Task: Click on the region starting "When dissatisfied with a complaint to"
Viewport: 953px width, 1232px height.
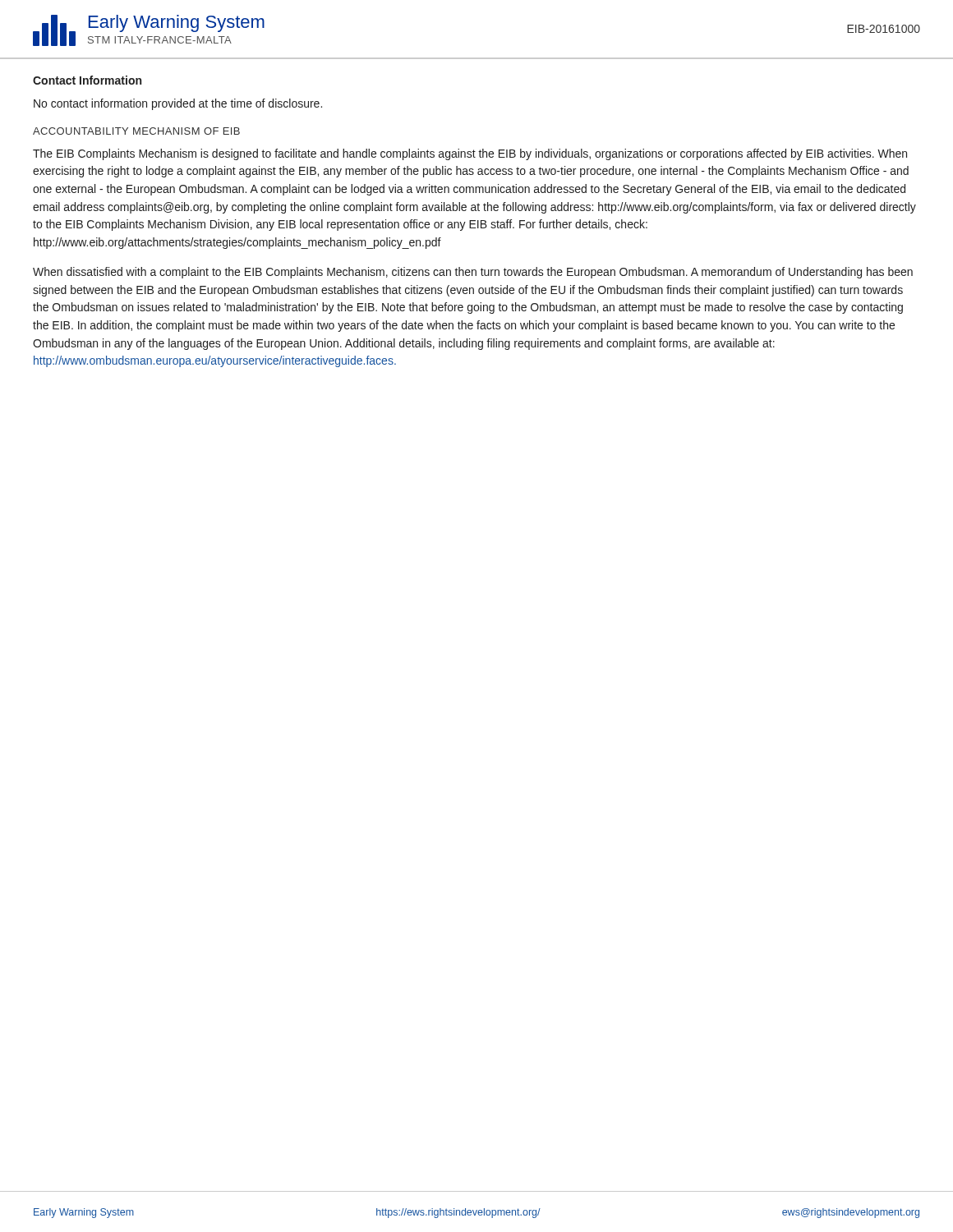Action: [x=473, y=316]
